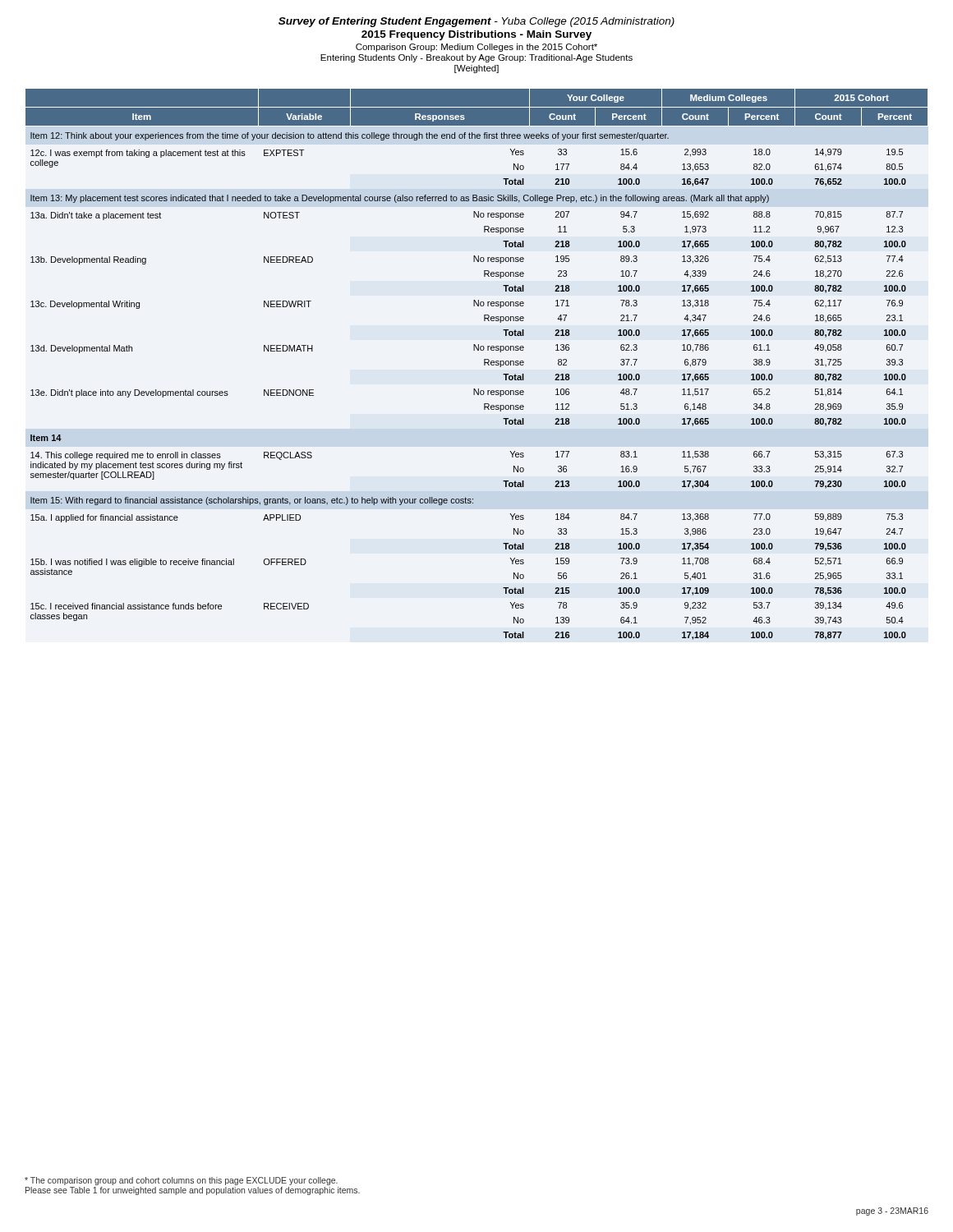Locate the passage starting "Survey of Entering"
The width and height of the screenshot is (953, 1232).
coord(476,44)
